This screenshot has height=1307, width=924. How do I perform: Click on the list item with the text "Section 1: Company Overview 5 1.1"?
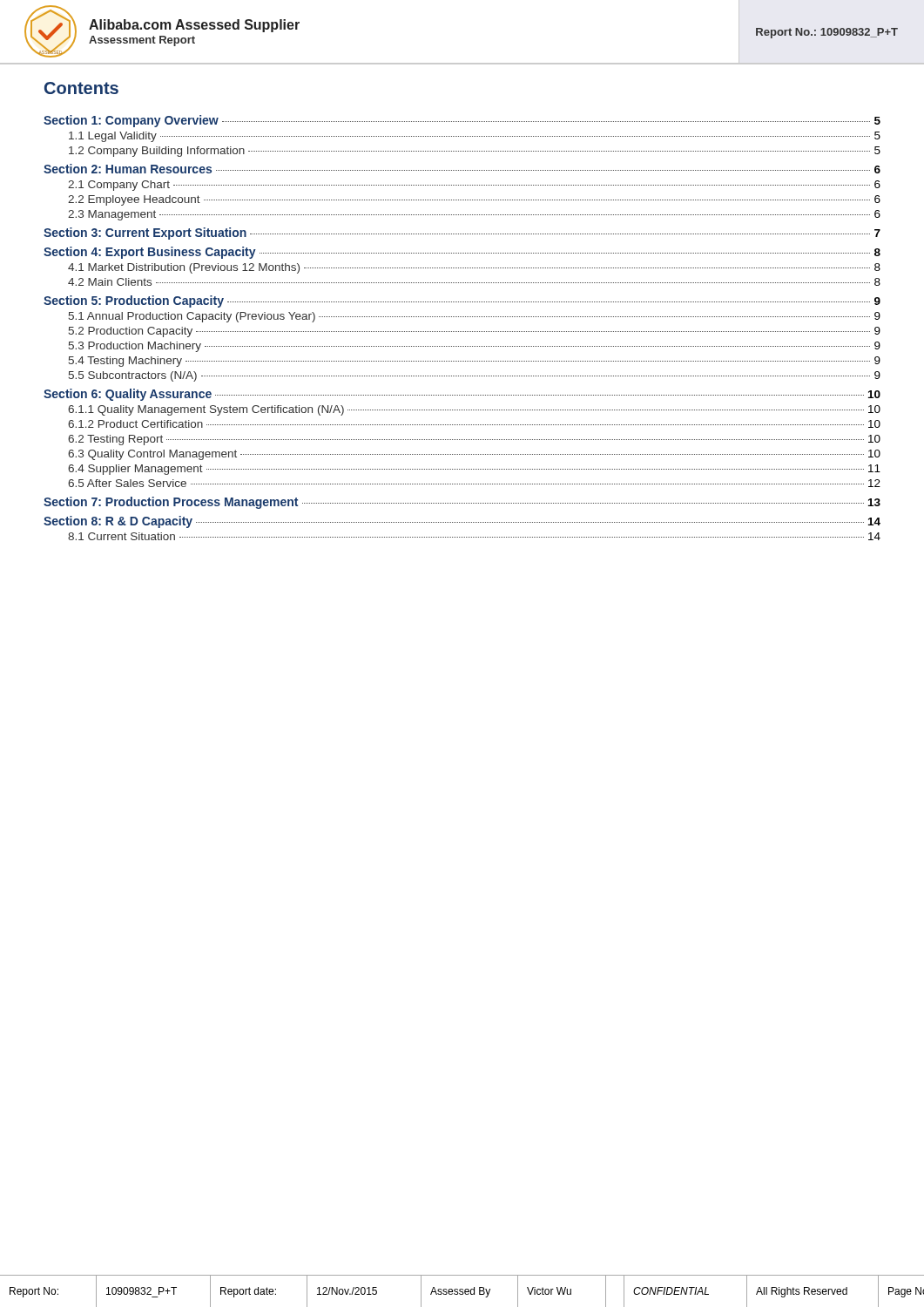[462, 328]
